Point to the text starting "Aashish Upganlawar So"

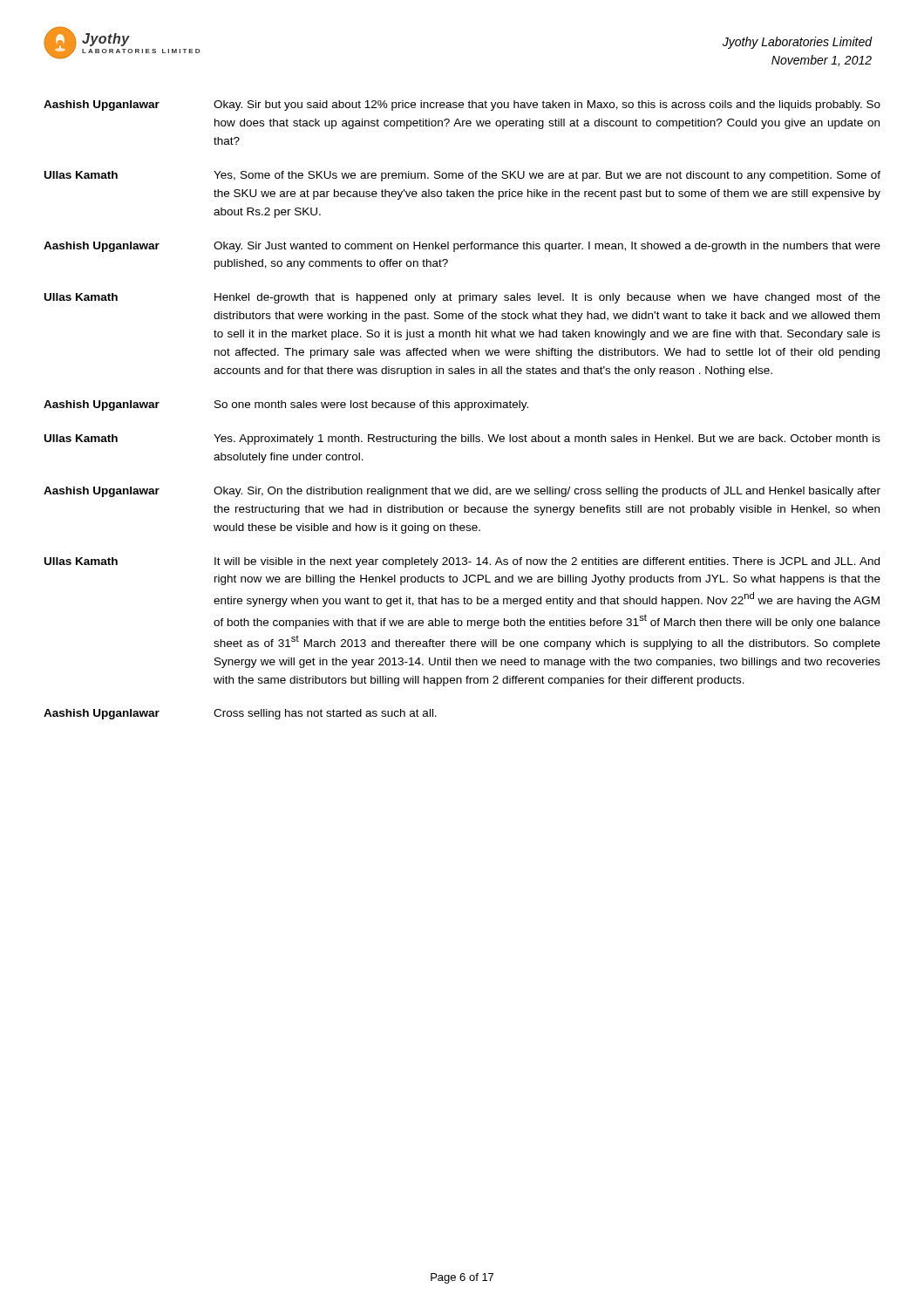point(462,405)
